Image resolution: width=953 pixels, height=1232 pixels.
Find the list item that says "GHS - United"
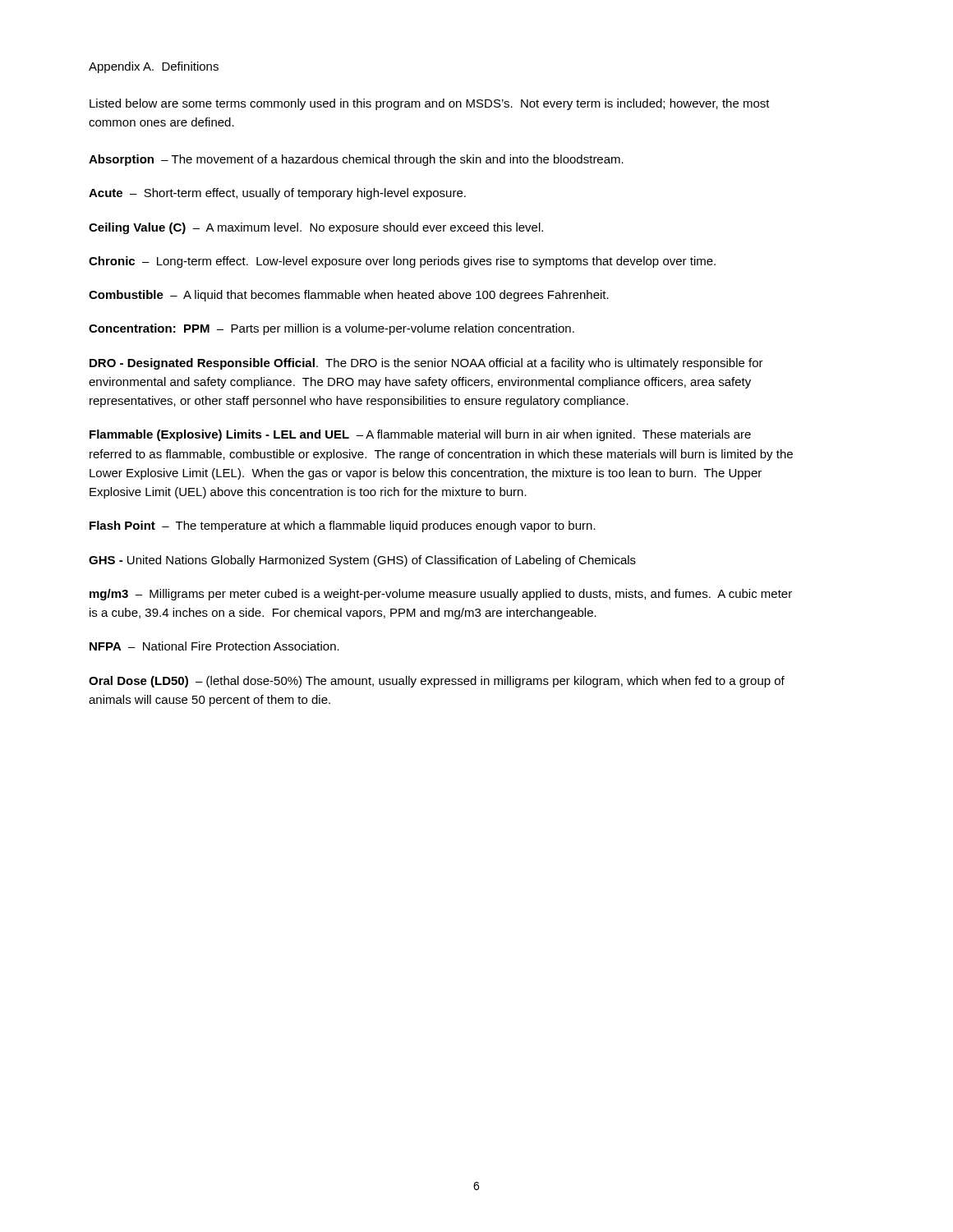362,559
